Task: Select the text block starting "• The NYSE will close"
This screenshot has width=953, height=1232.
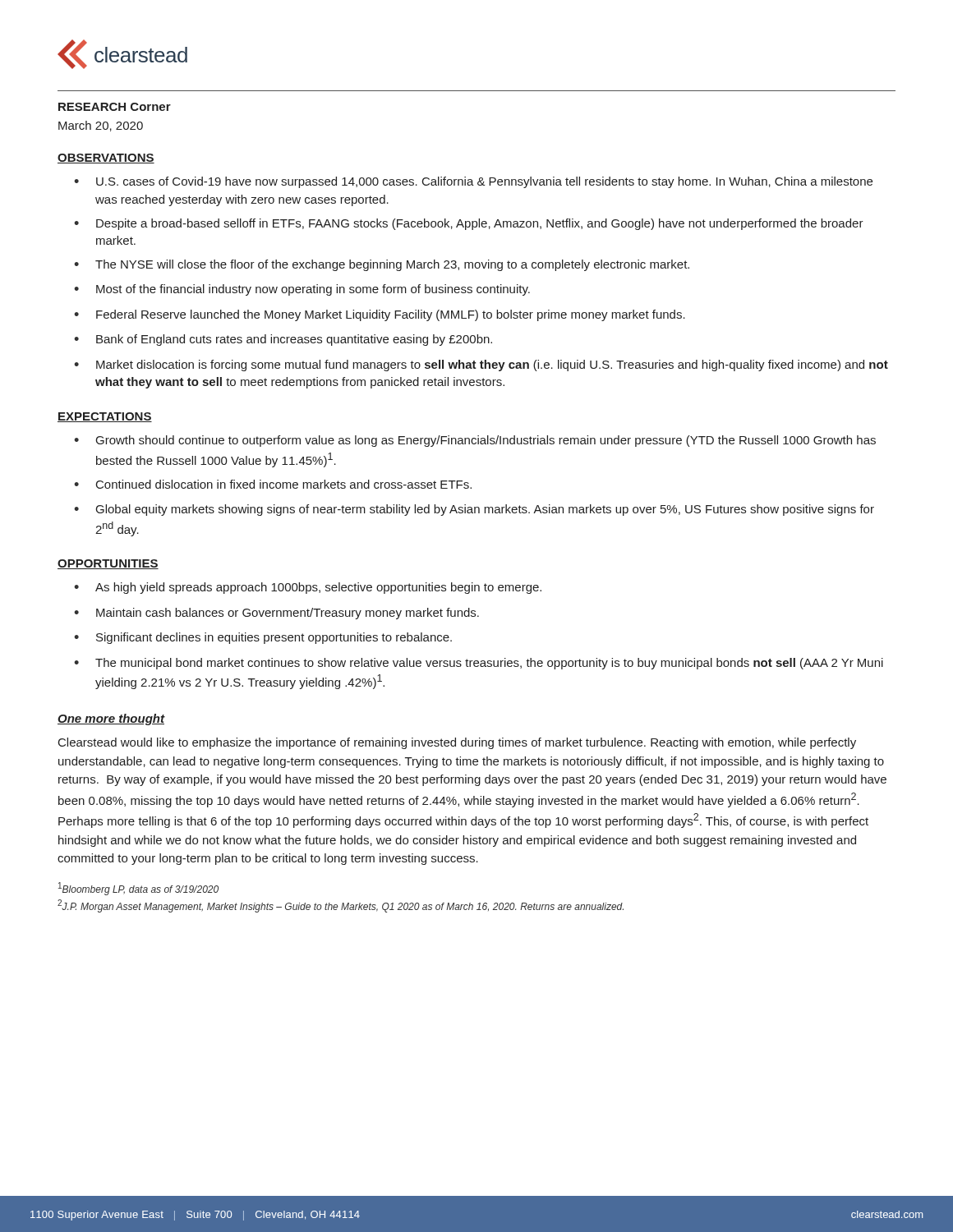Action: tap(485, 265)
